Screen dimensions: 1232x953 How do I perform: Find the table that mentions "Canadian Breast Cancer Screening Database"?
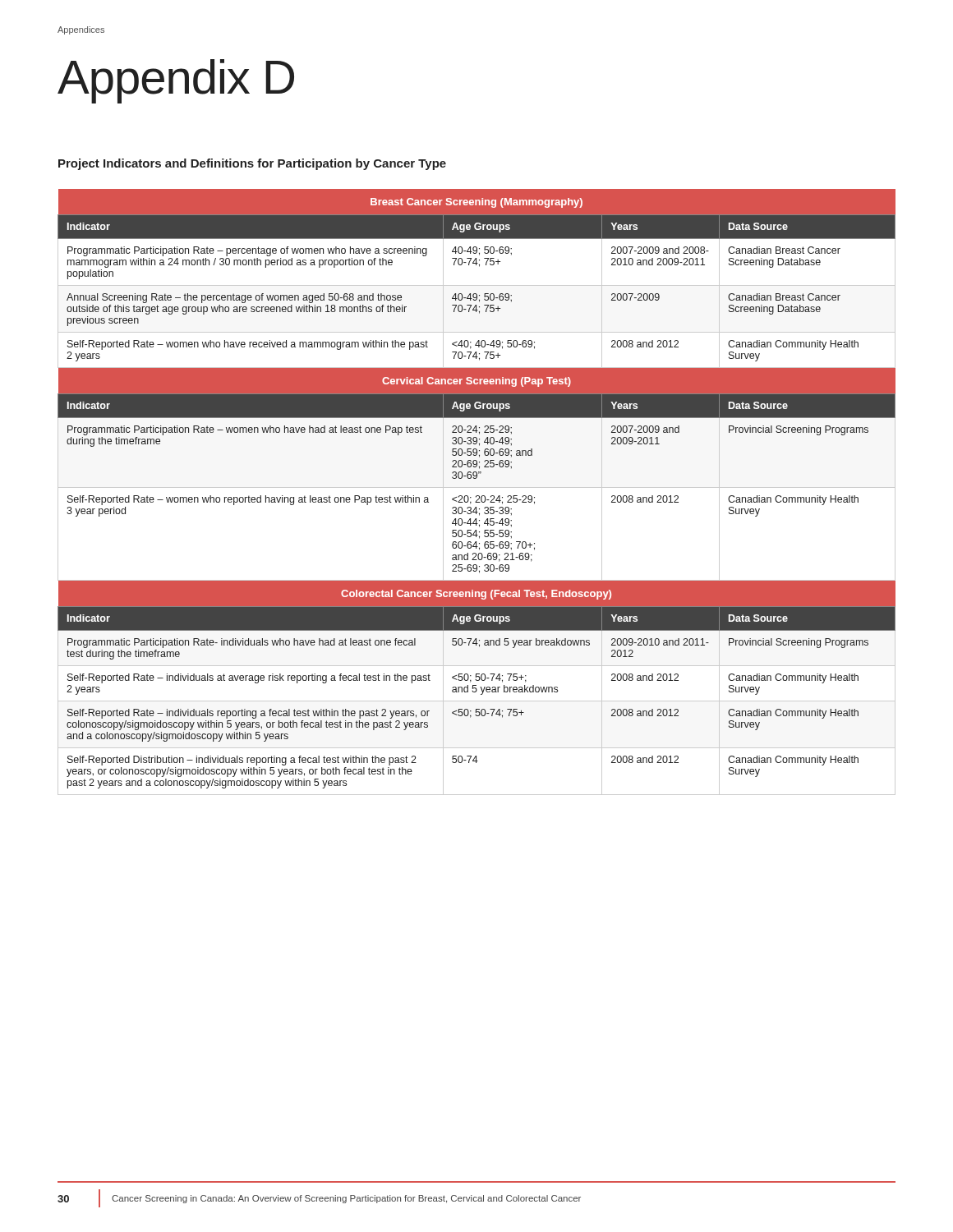click(x=476, y=492)
